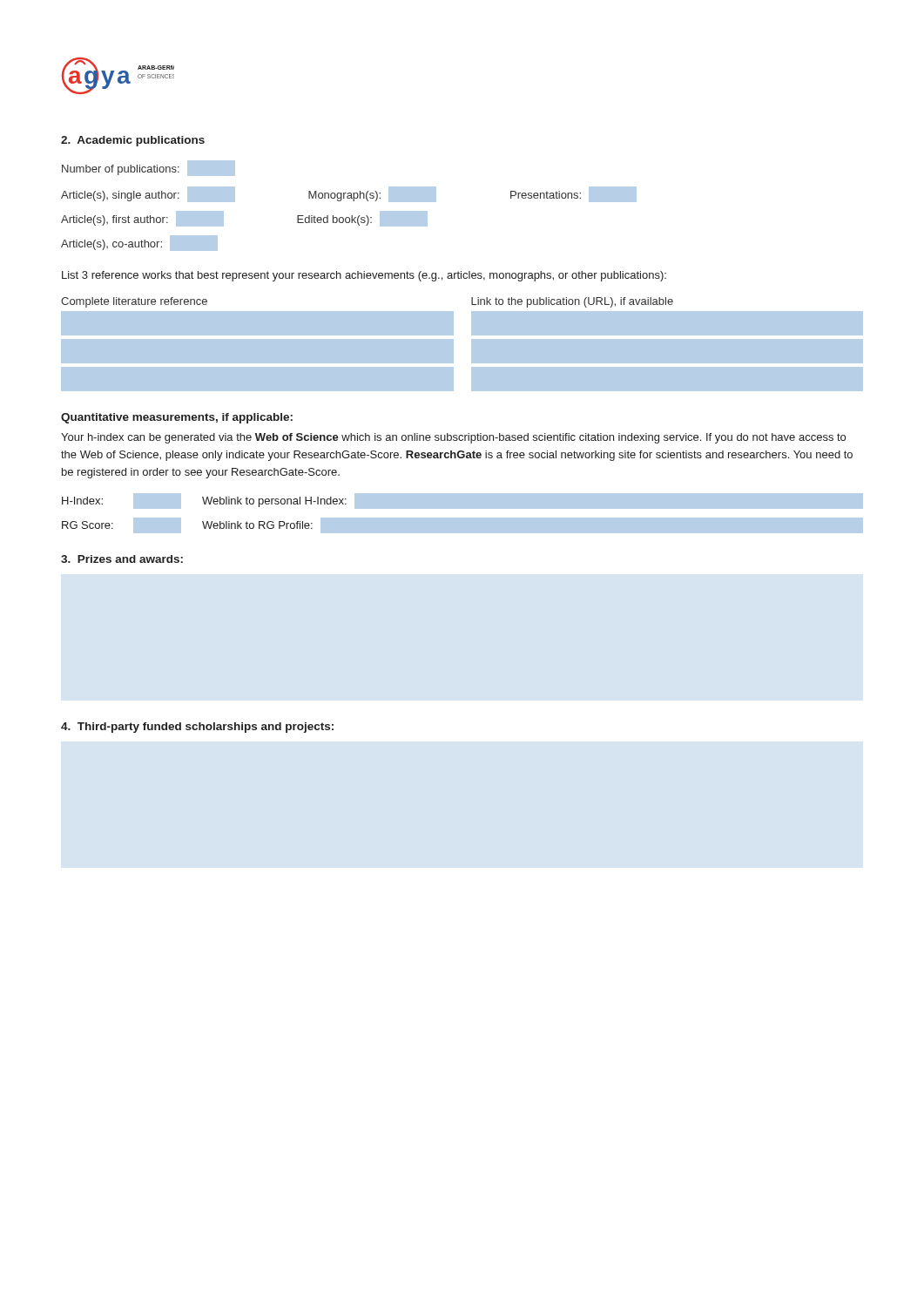Find the text containing "Number of publications:"

pos(148,168)
